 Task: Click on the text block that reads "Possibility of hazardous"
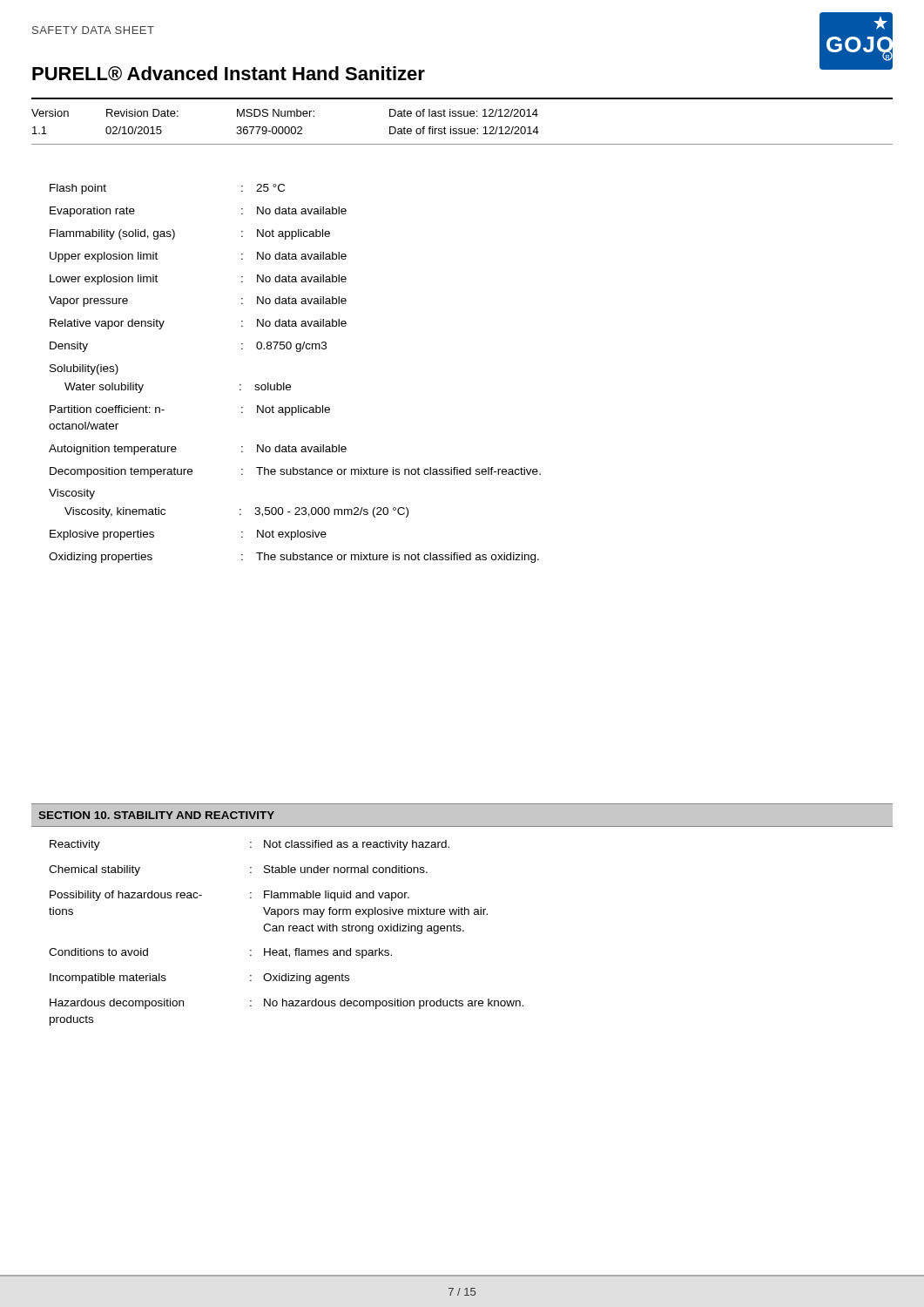(x=462, y=912)
